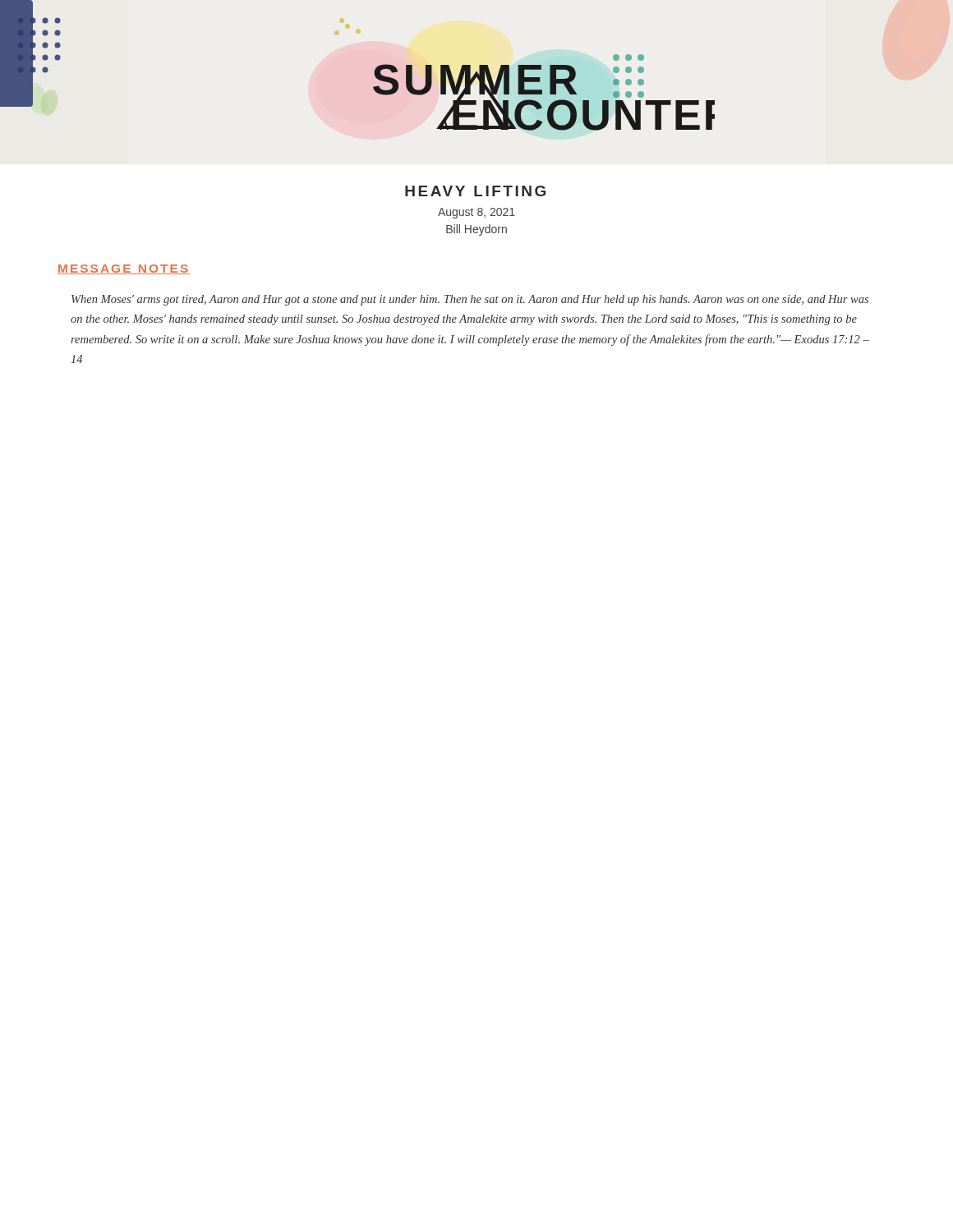
Task: Click on the illustration
Action: (x=476, y=82)
